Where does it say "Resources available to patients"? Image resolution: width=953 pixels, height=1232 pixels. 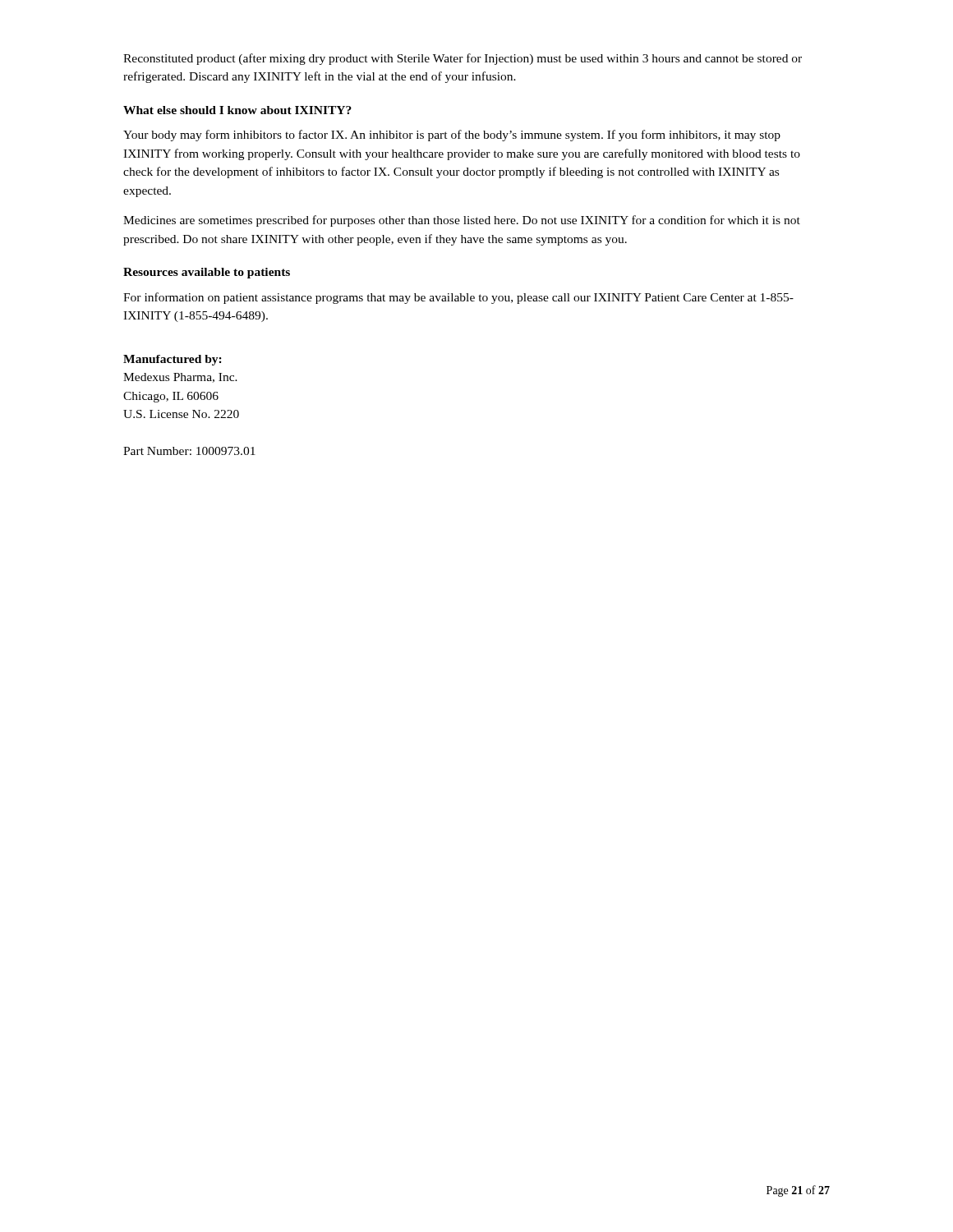point(207,272)
